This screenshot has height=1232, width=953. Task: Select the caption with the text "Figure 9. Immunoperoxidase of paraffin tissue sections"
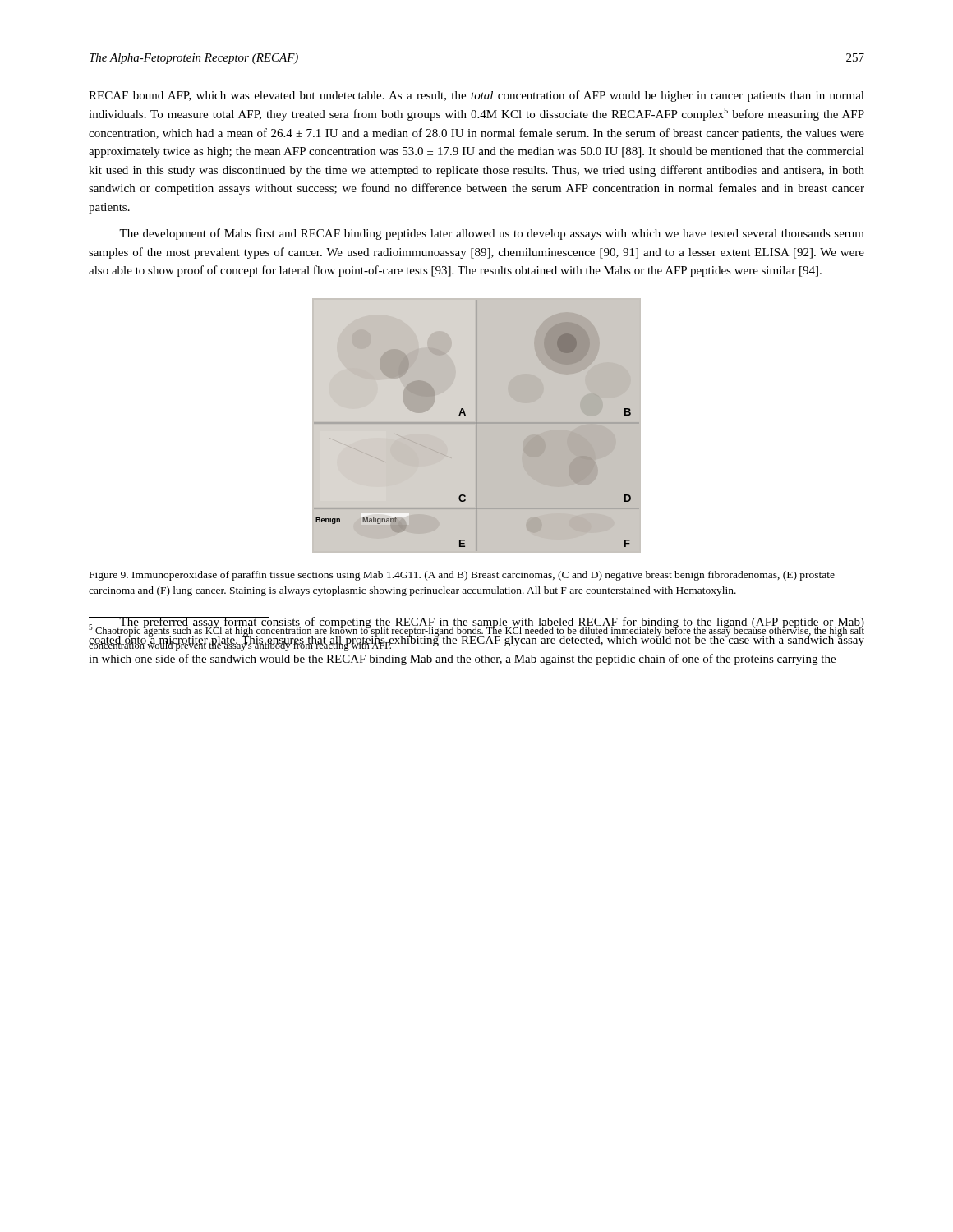coord(462,582)
